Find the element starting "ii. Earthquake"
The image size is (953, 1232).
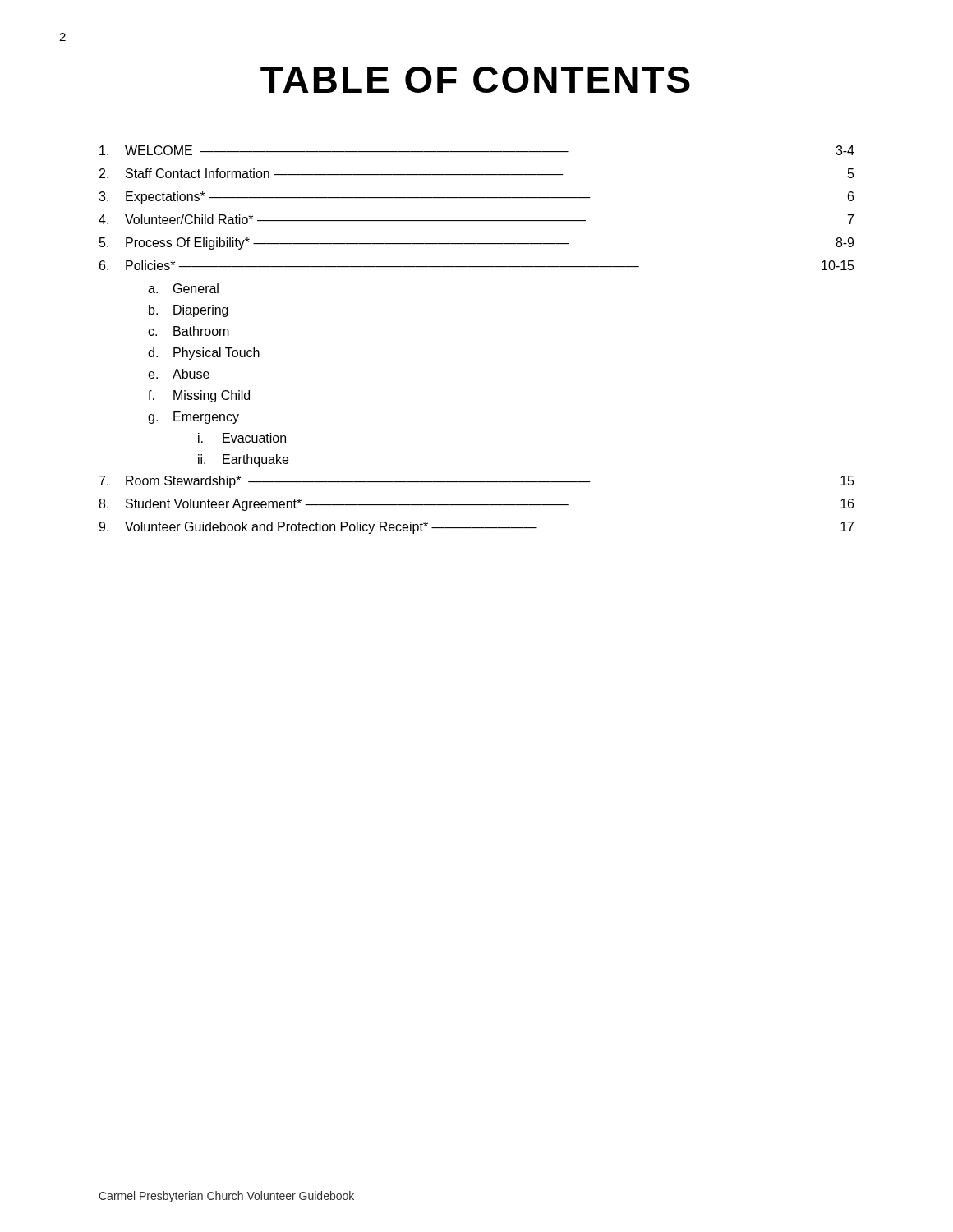click(243, 460)
